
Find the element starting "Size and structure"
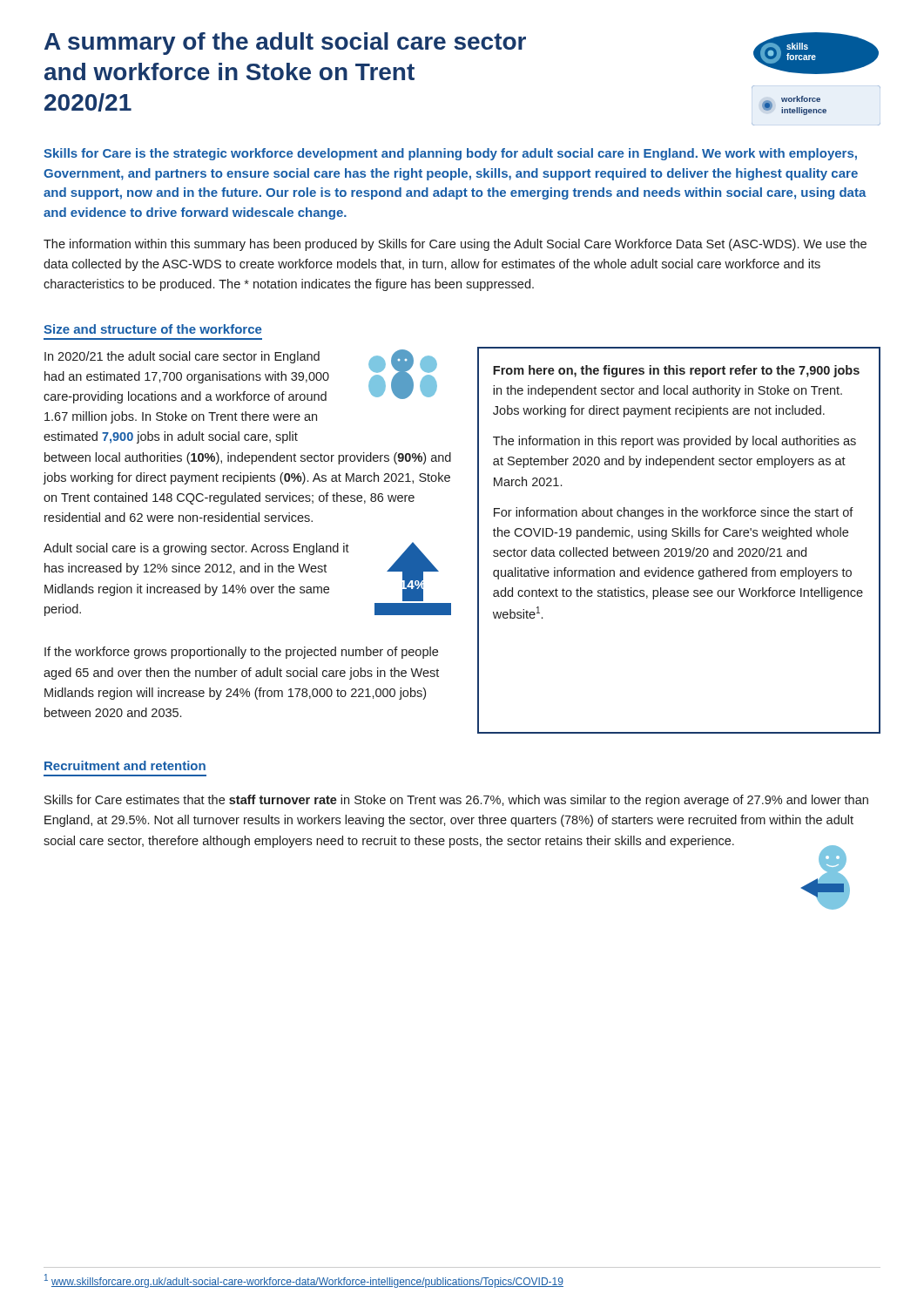point(153,329)
